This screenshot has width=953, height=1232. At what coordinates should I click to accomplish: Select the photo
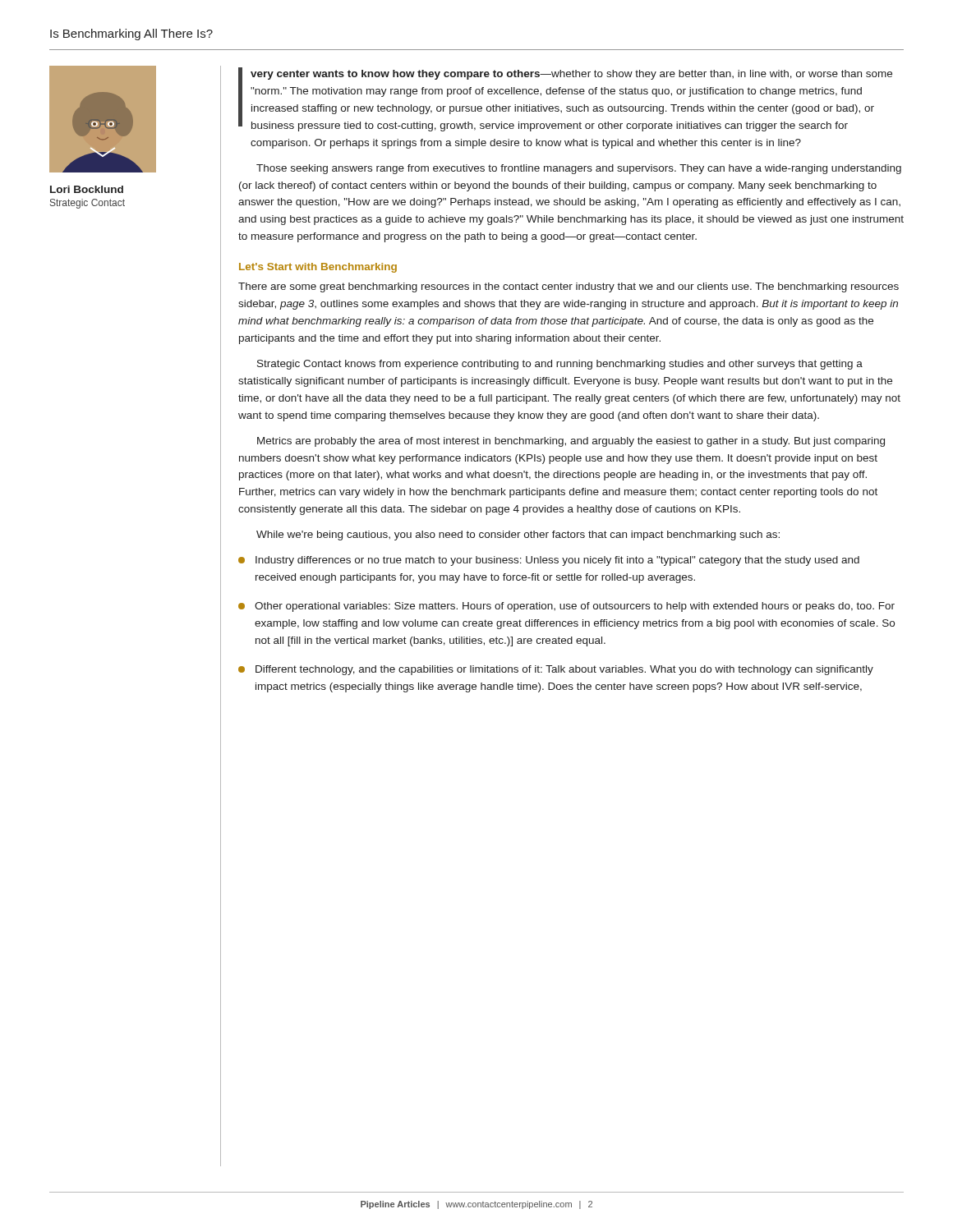[x=129, y=120]
